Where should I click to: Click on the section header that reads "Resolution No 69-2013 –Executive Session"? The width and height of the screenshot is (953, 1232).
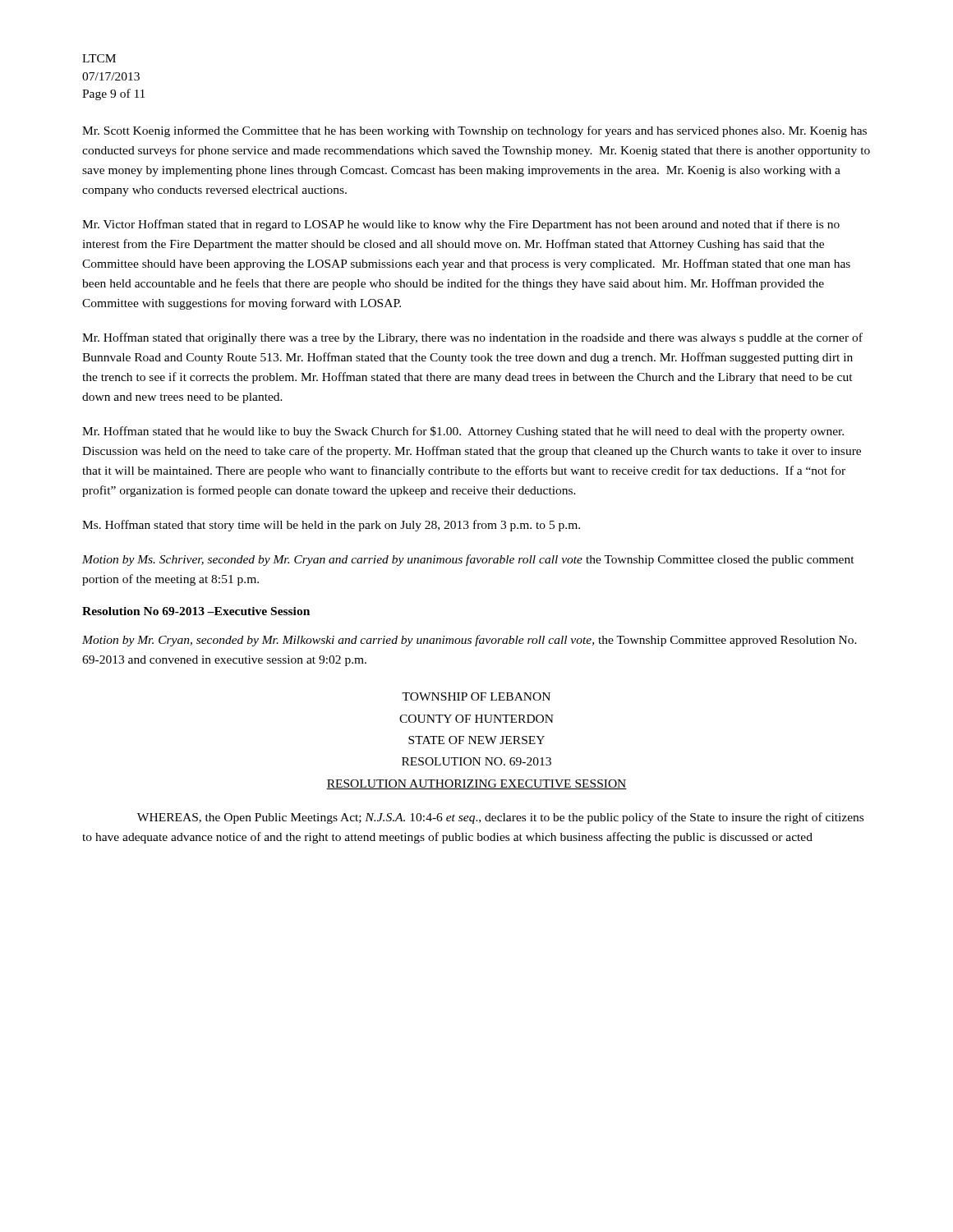[x=196, y=611]
